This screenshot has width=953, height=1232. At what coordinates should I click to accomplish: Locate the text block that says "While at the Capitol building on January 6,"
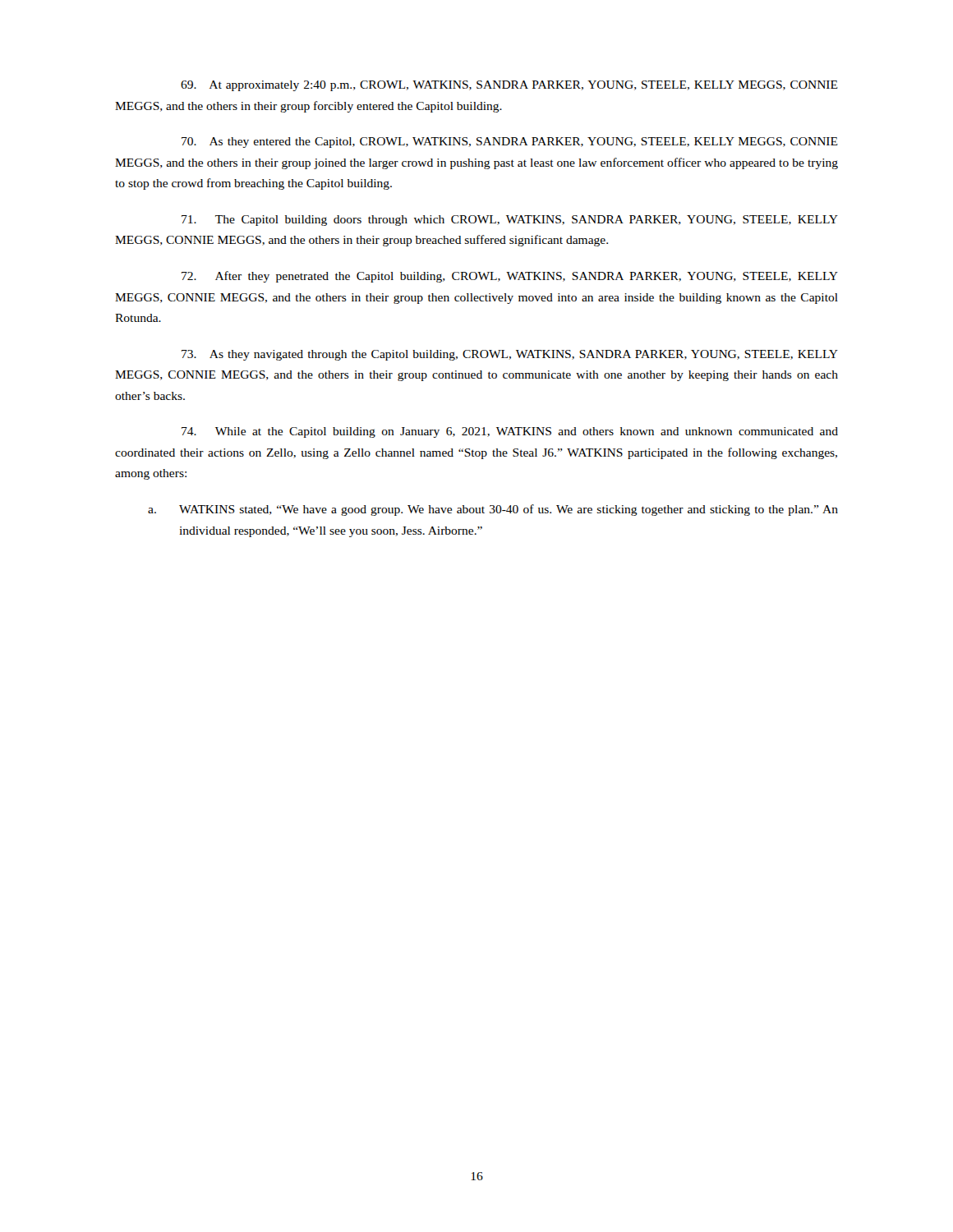pos(476,452)
